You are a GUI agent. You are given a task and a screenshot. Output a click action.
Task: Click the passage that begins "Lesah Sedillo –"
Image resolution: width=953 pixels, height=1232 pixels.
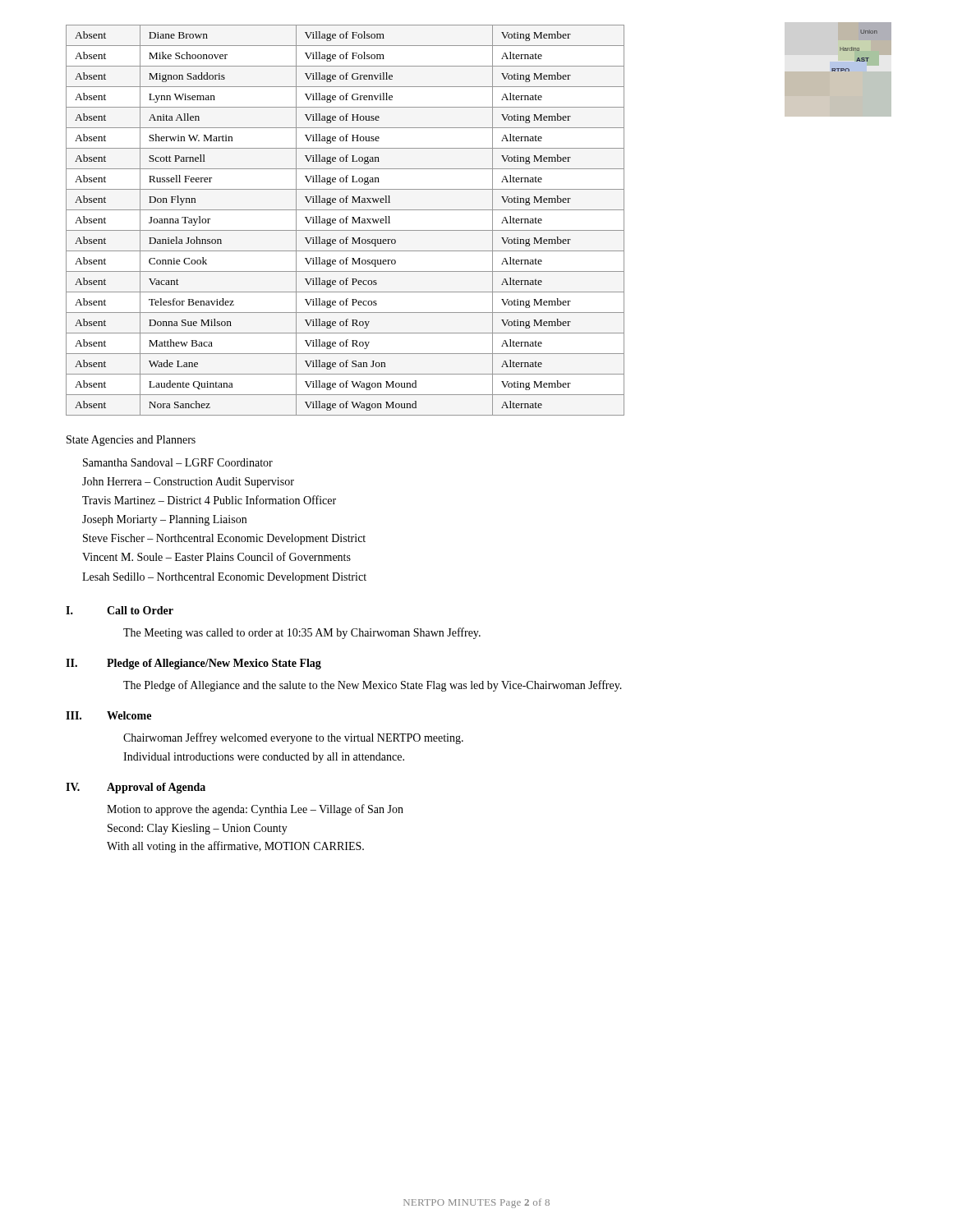pyautogui.click(x=224, y=577)
